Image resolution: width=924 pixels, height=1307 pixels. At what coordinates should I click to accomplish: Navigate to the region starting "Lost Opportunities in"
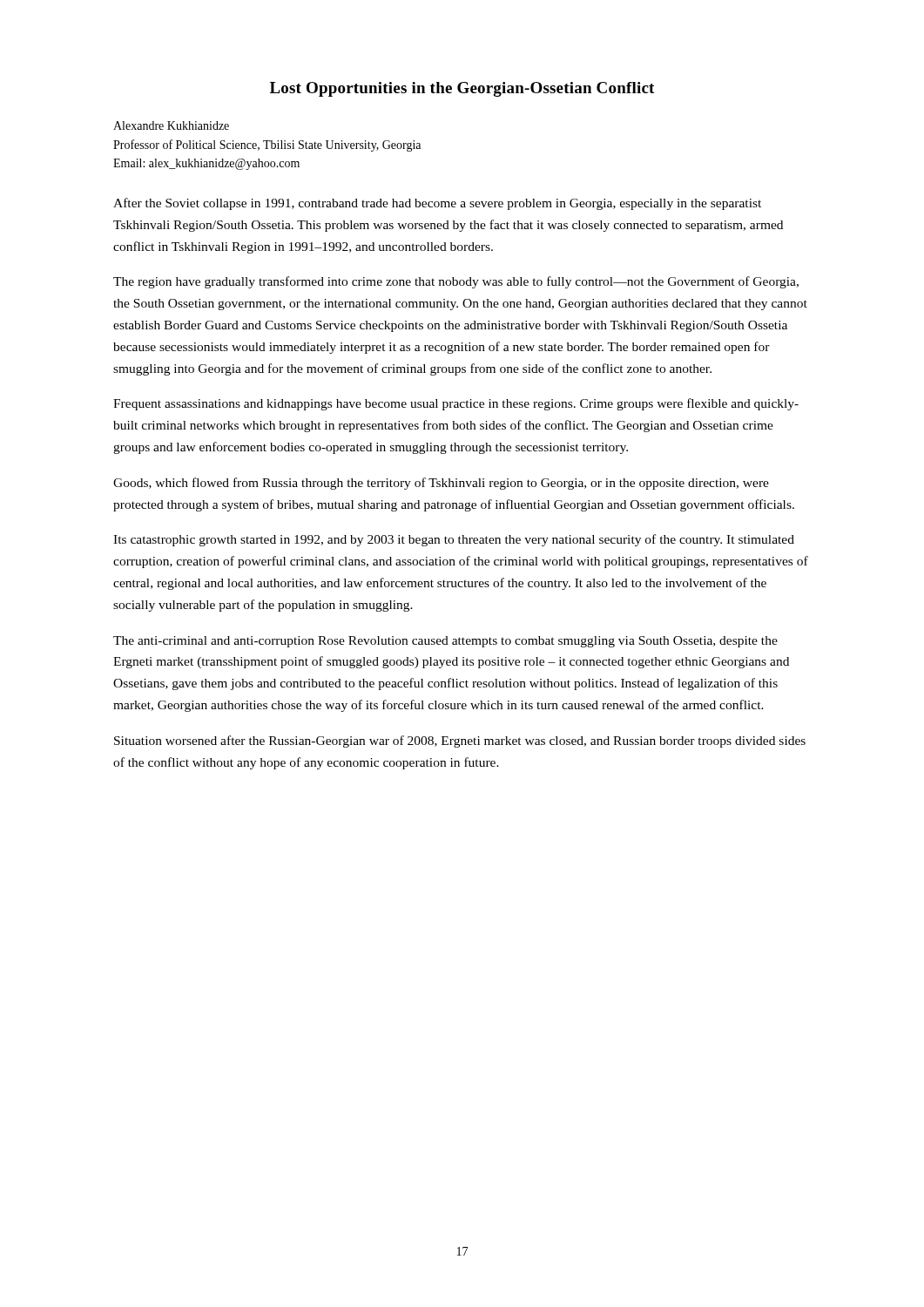pos(462,88)
